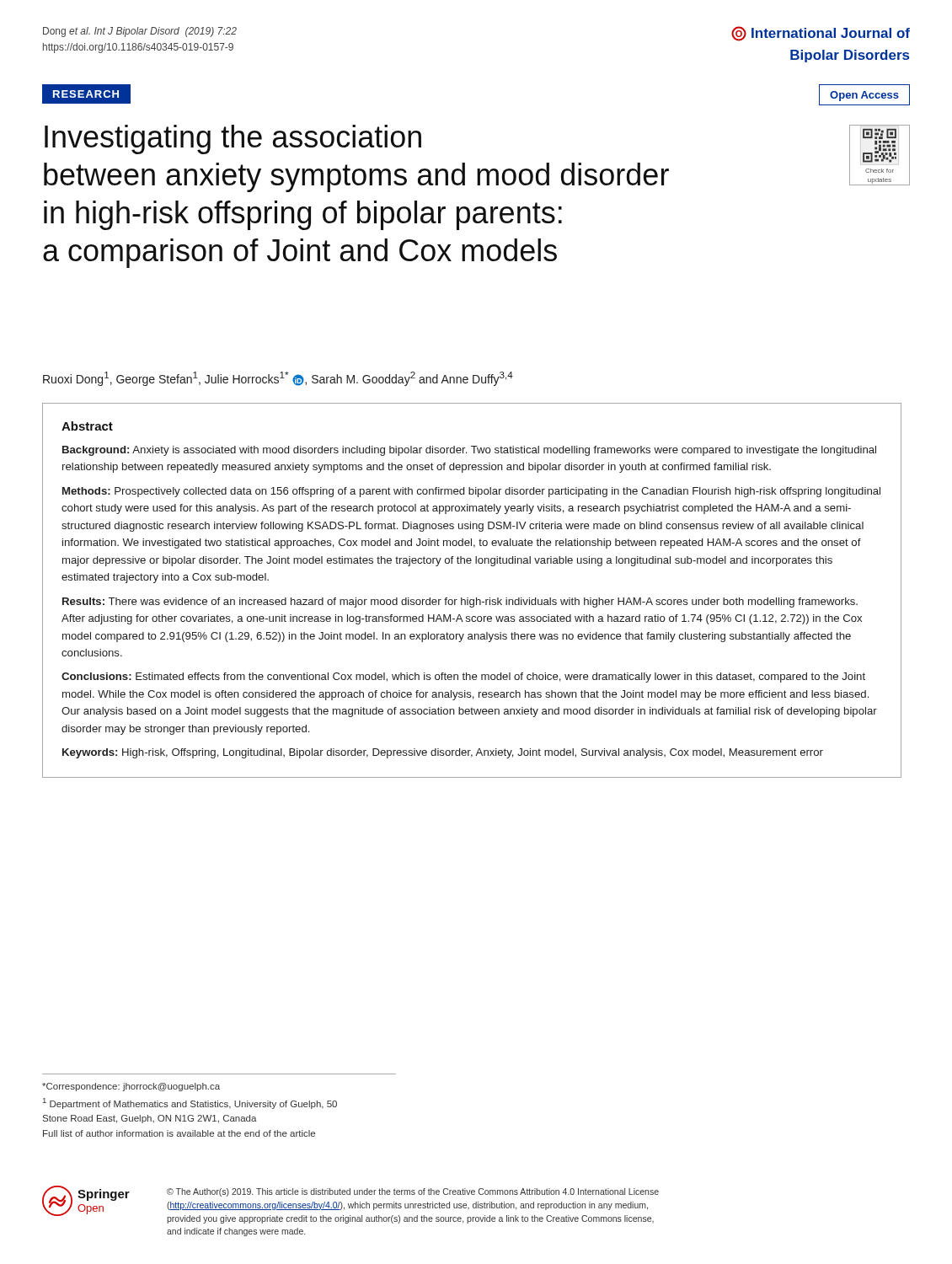The height and width of the screenshot is (1264, 952).
Task: Navigate to the element starting "Abstract Background: Anxiety is associated with mood disorders"
Action: pos(472,590)
